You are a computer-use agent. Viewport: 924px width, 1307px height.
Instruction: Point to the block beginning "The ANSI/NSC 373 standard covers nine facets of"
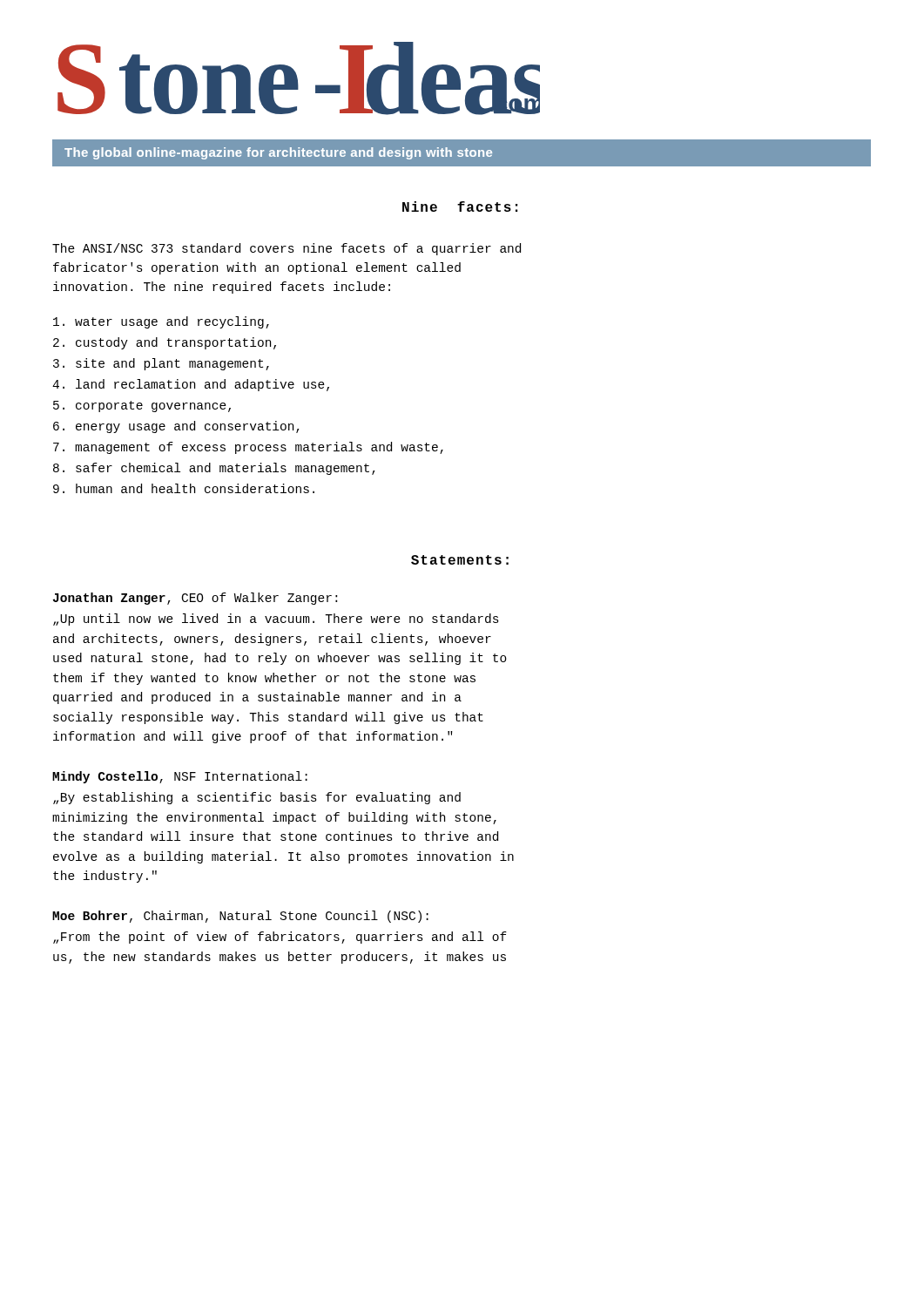pyautogui.click(x=287, y=268)
